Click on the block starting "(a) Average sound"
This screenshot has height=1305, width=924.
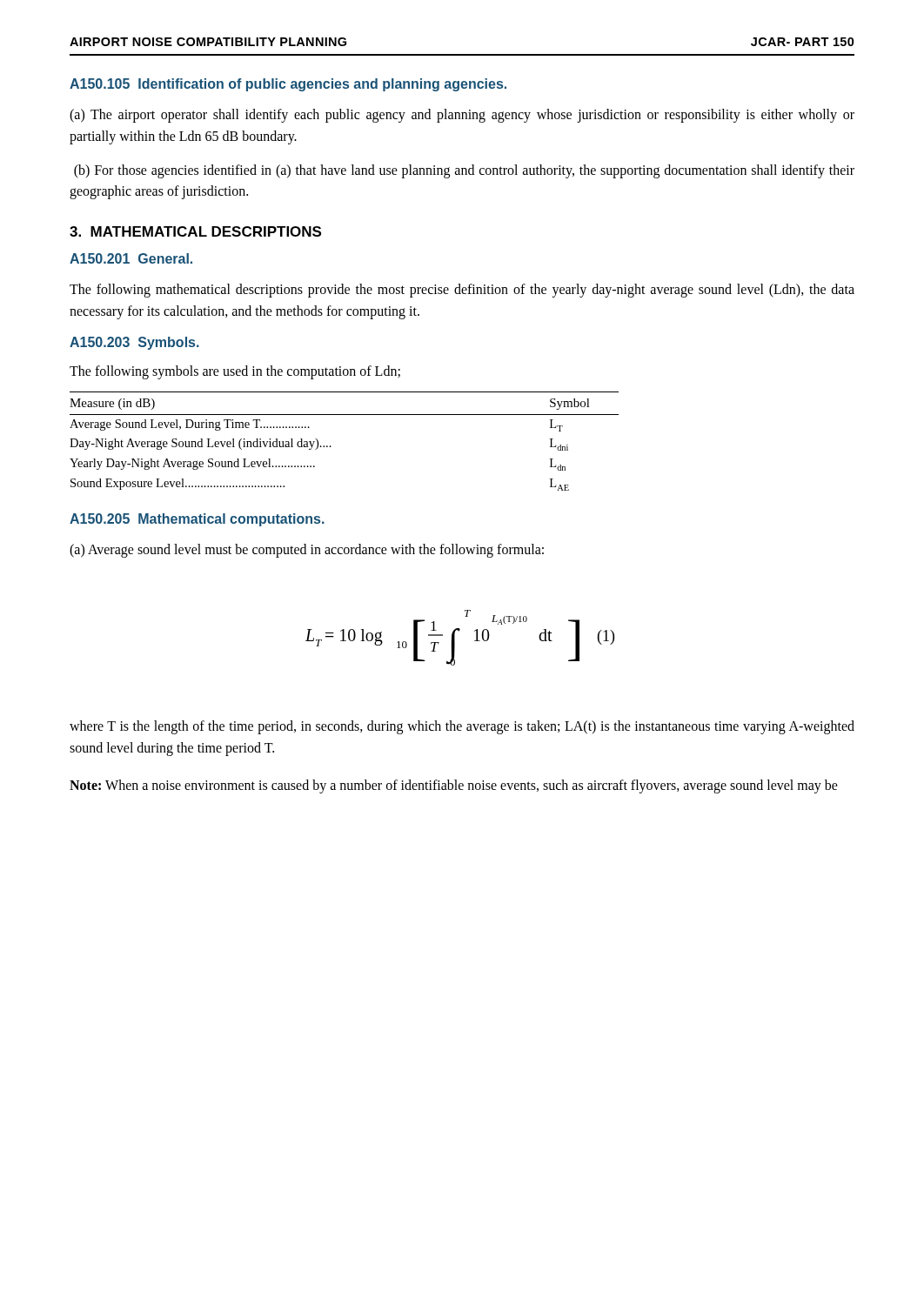[x=307, y=550]
